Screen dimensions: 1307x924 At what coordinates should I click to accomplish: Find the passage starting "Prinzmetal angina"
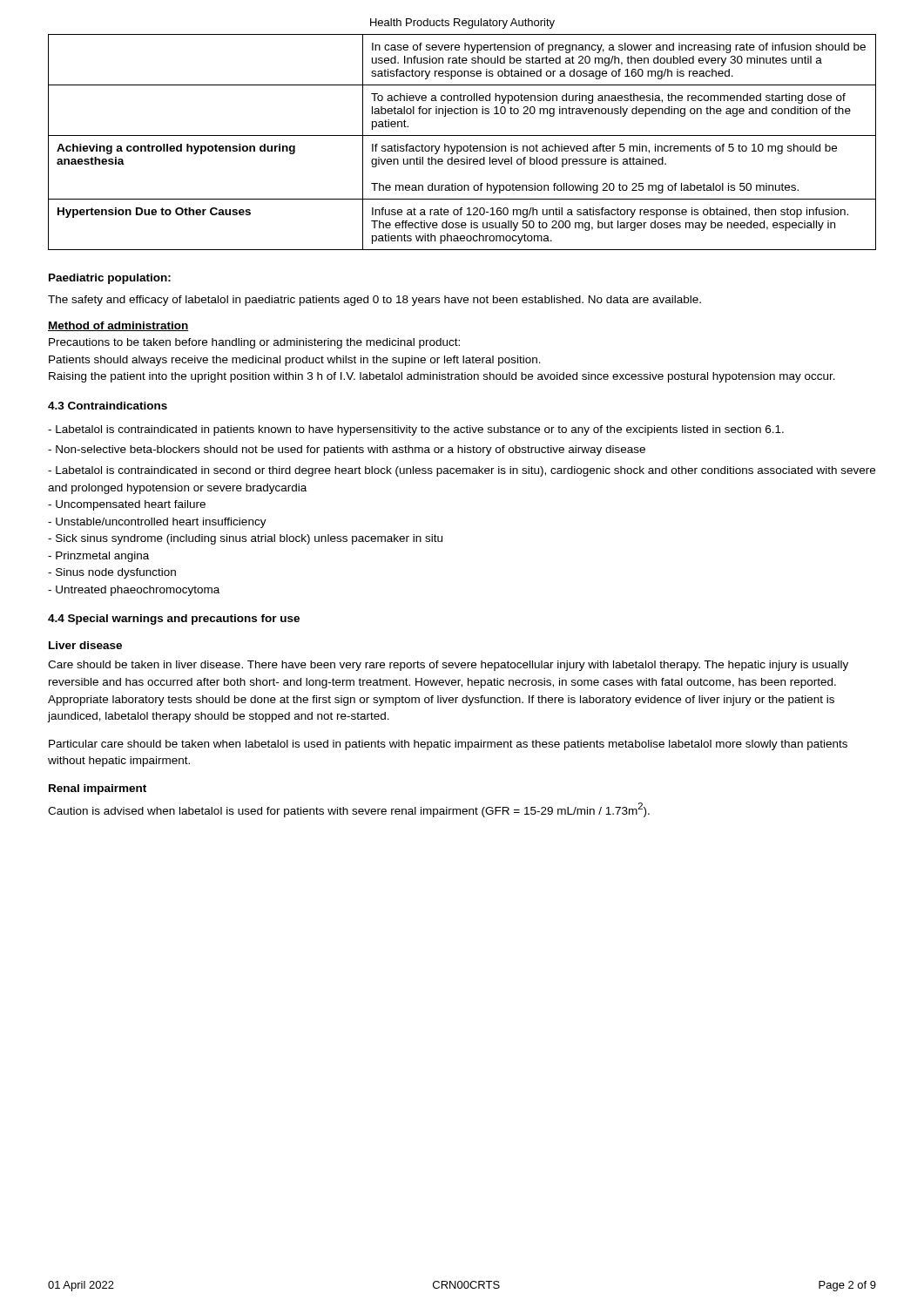click(x=99, y=555)
